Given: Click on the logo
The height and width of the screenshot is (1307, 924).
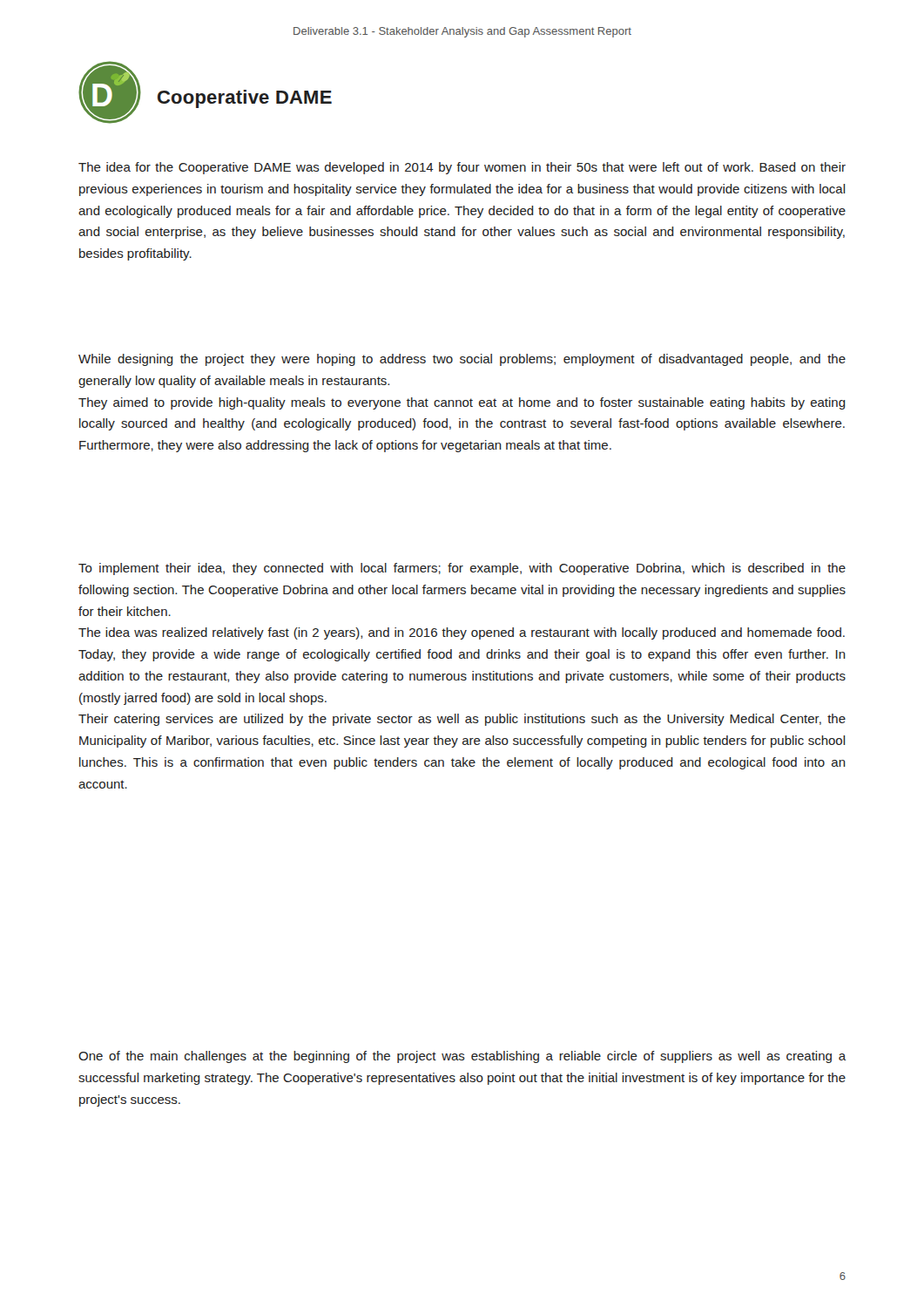Looking at the screenshot, I should click(x=110, y=92).
